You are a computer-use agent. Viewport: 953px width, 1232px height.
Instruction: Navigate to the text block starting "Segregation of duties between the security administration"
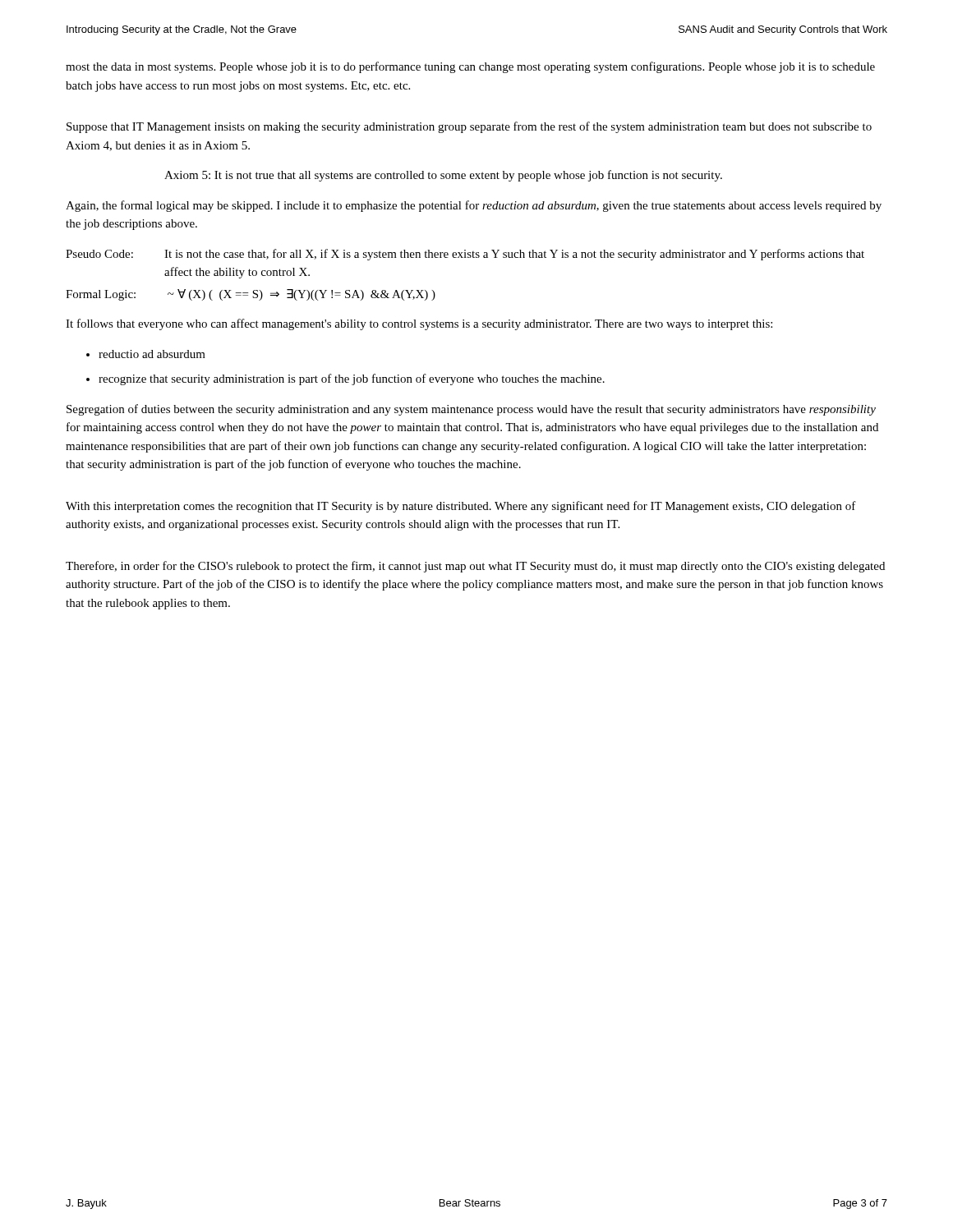[476, 436]
